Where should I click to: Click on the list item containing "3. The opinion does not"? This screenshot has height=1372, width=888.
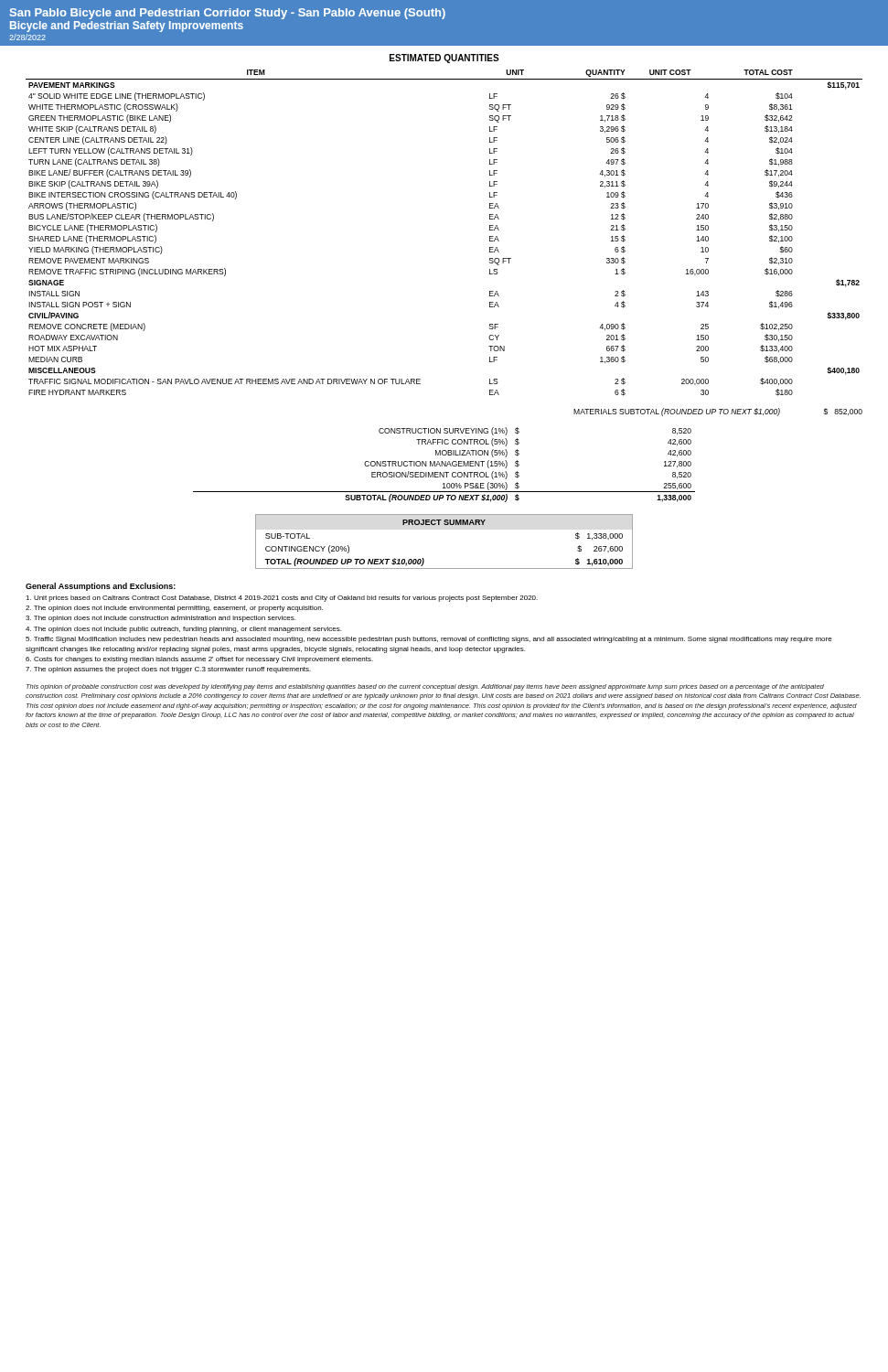[161, 618]
